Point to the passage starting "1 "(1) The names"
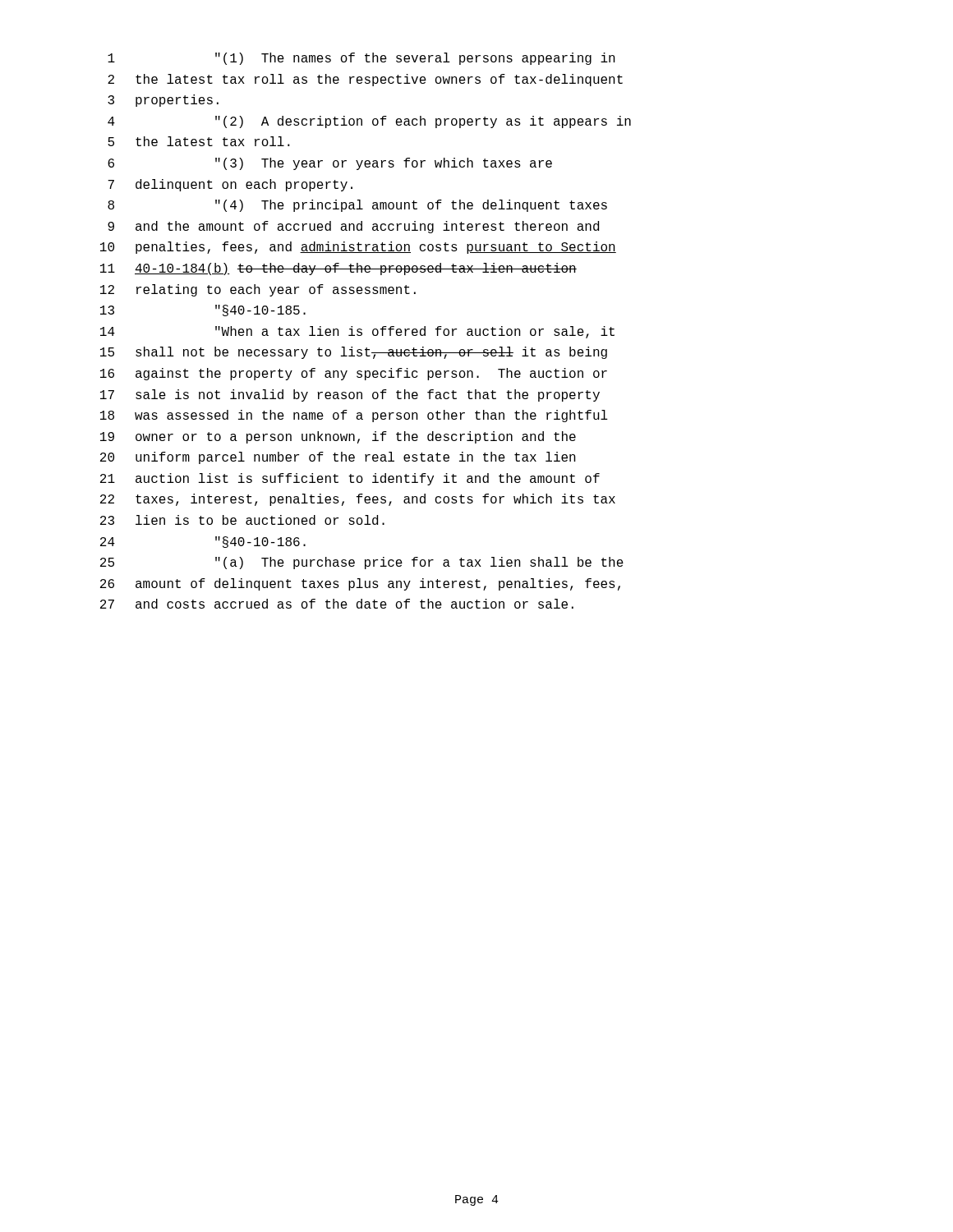The height and width of the screenshot is (1232, 953). click(x=476, y=60)
